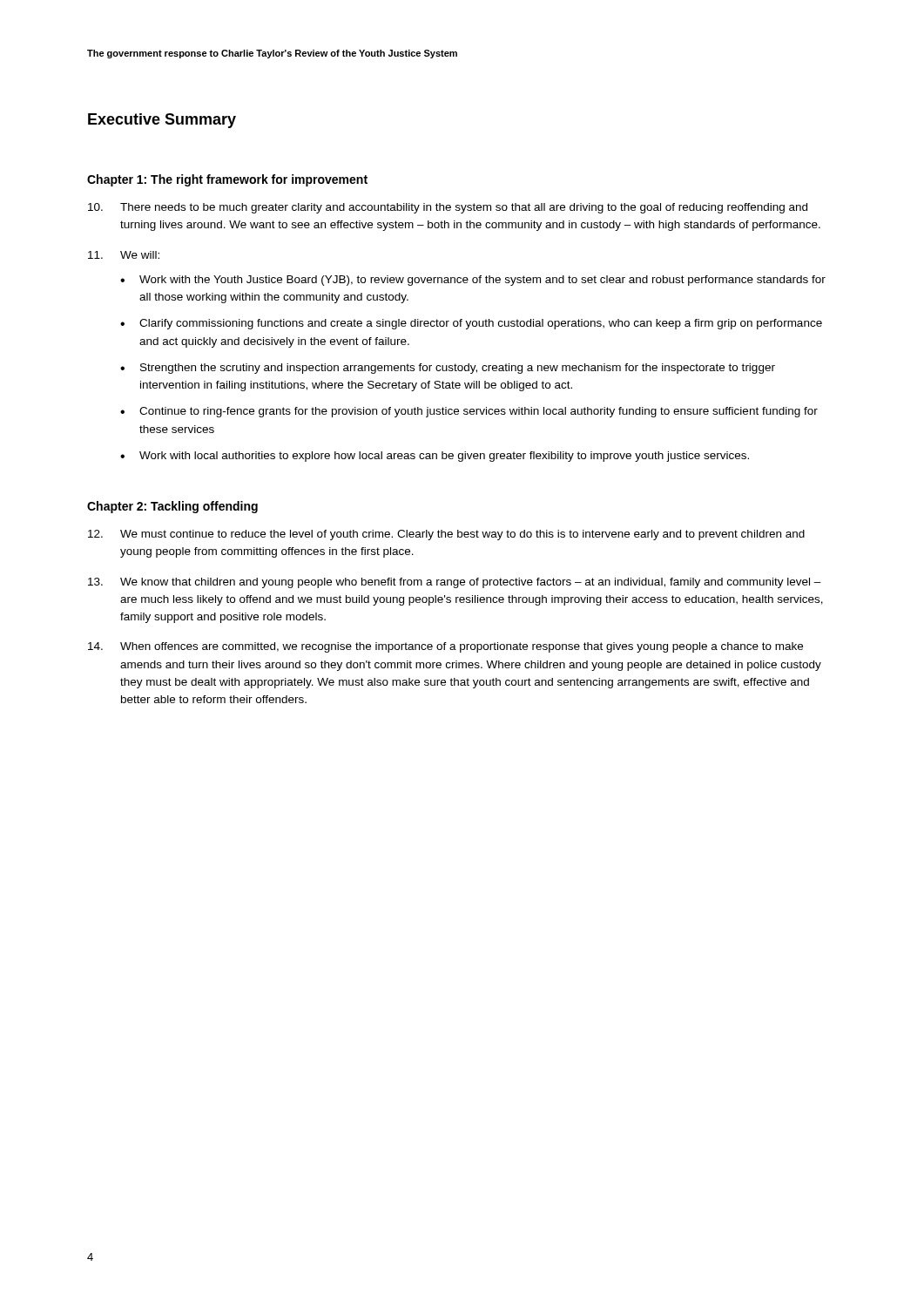
Task: Click on the section header with the text "Chapter 2: Tackling offending"
Action: pos(173,506)
